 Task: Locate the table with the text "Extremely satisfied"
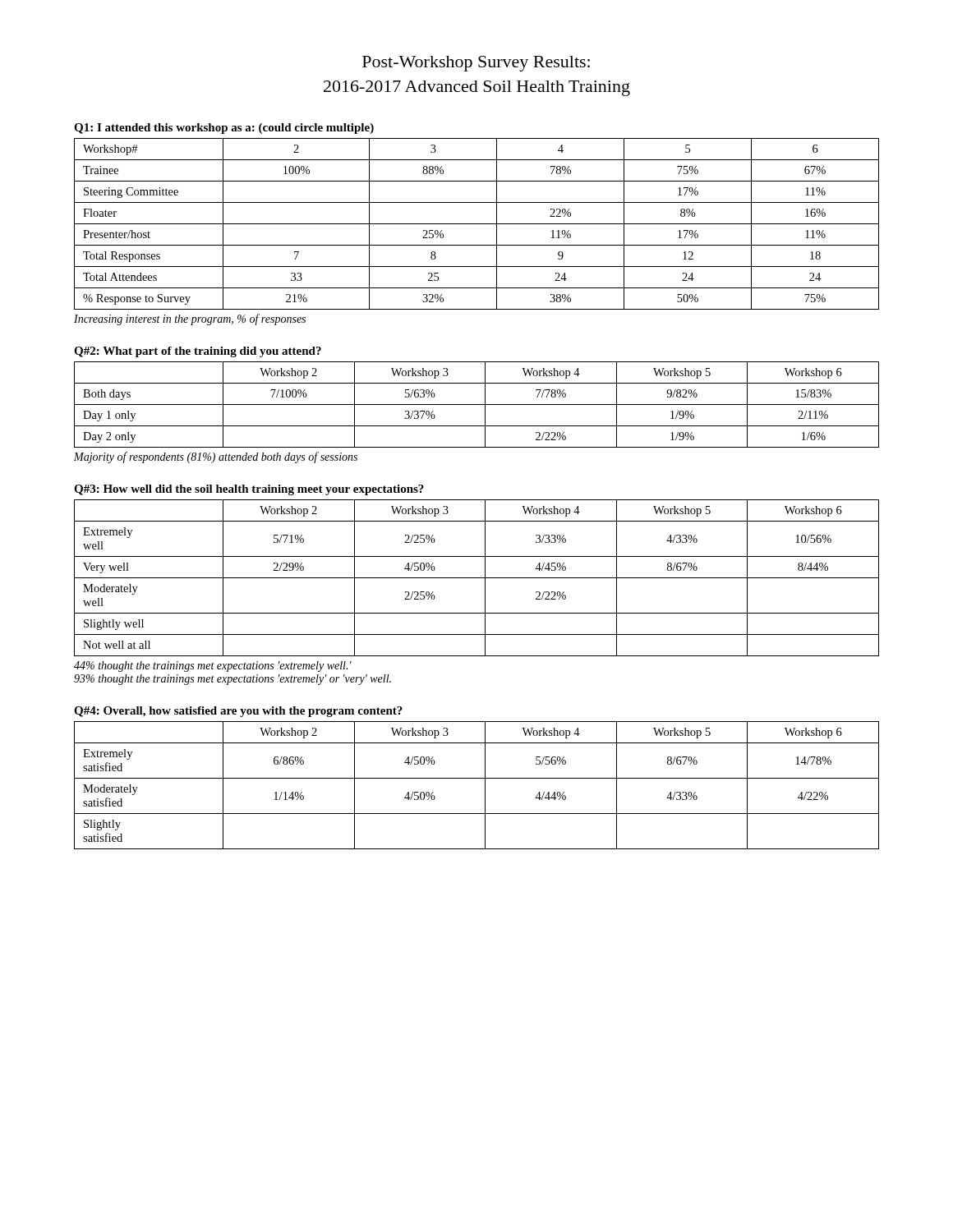click(476, 786)
